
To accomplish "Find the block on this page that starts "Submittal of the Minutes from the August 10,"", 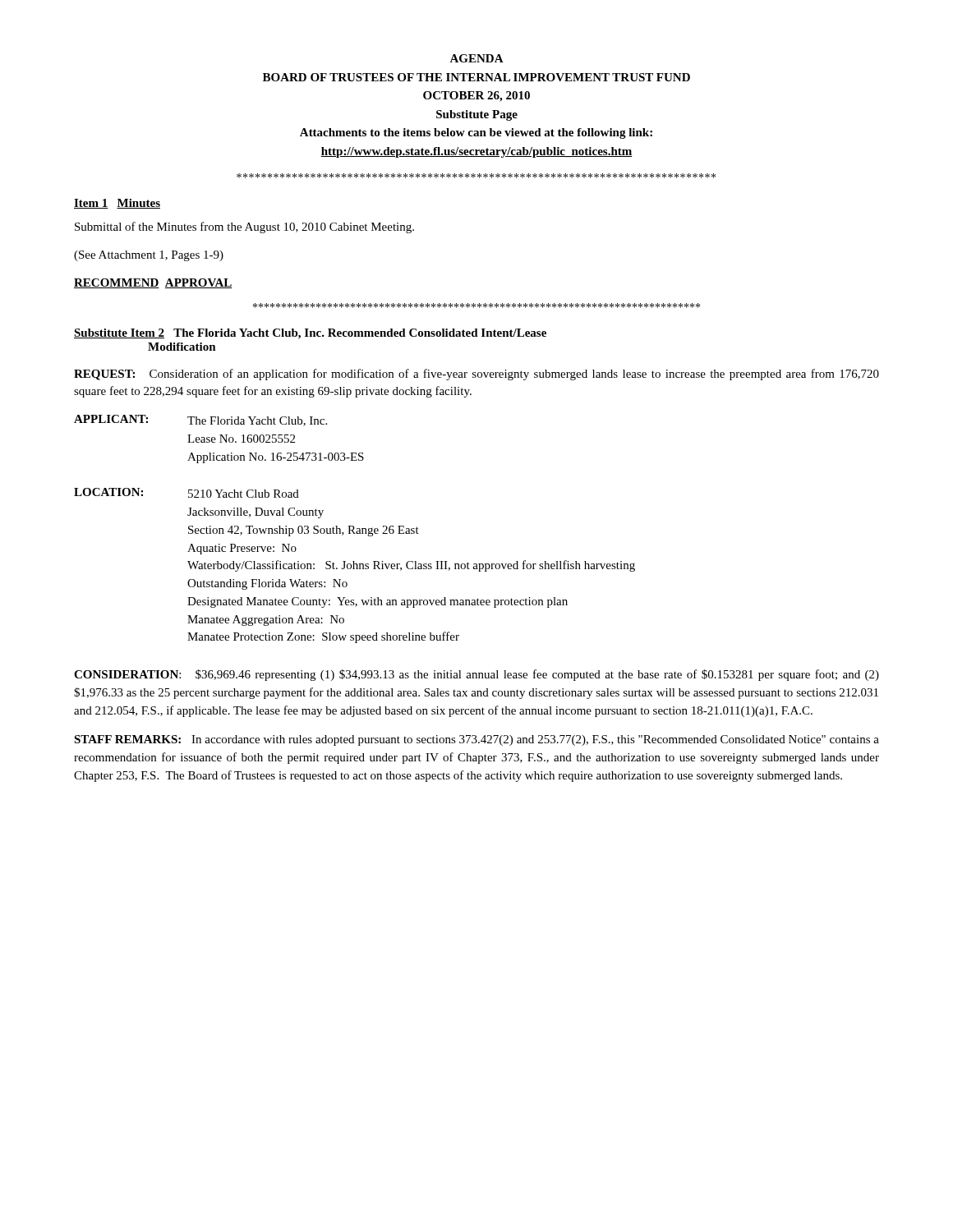I will pyautogui.click(x=244, y=228).
